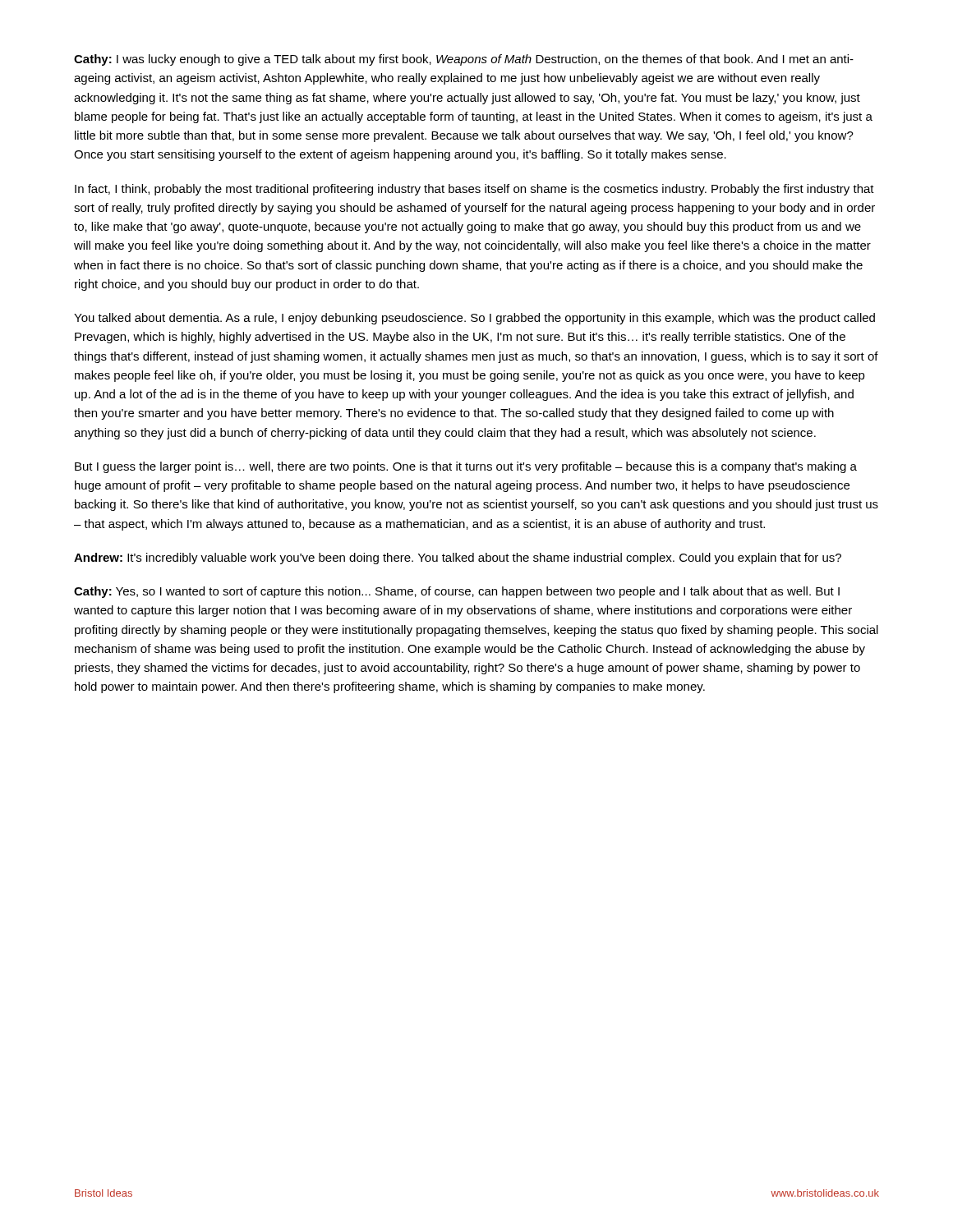
Task: Locate the text block containing "But I guess the larger point"
Action: coord(476,495)
